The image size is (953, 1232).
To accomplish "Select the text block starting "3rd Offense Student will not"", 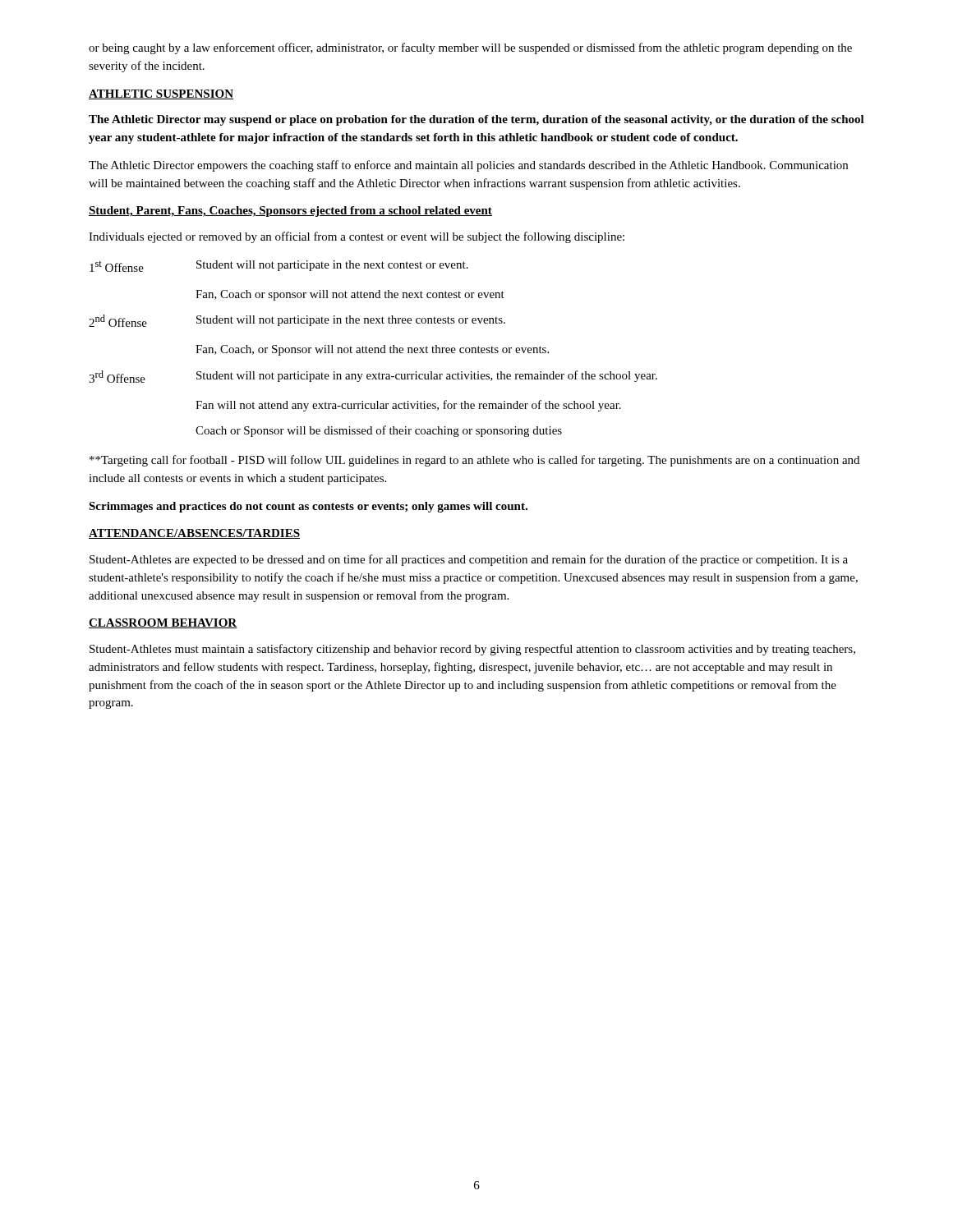I will pos(476,377).
